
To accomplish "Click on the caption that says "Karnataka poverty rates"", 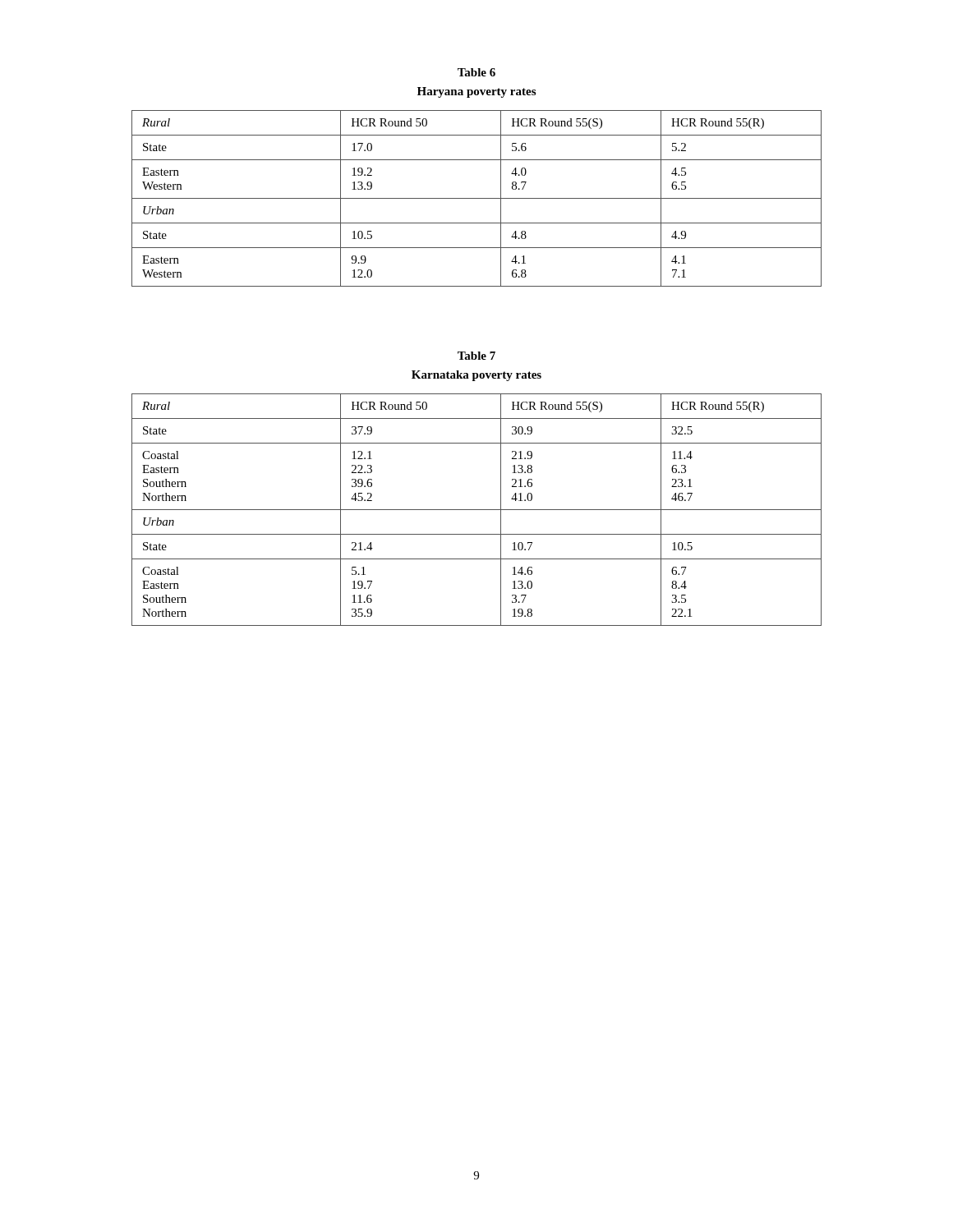I will click(x=476, y=375).
